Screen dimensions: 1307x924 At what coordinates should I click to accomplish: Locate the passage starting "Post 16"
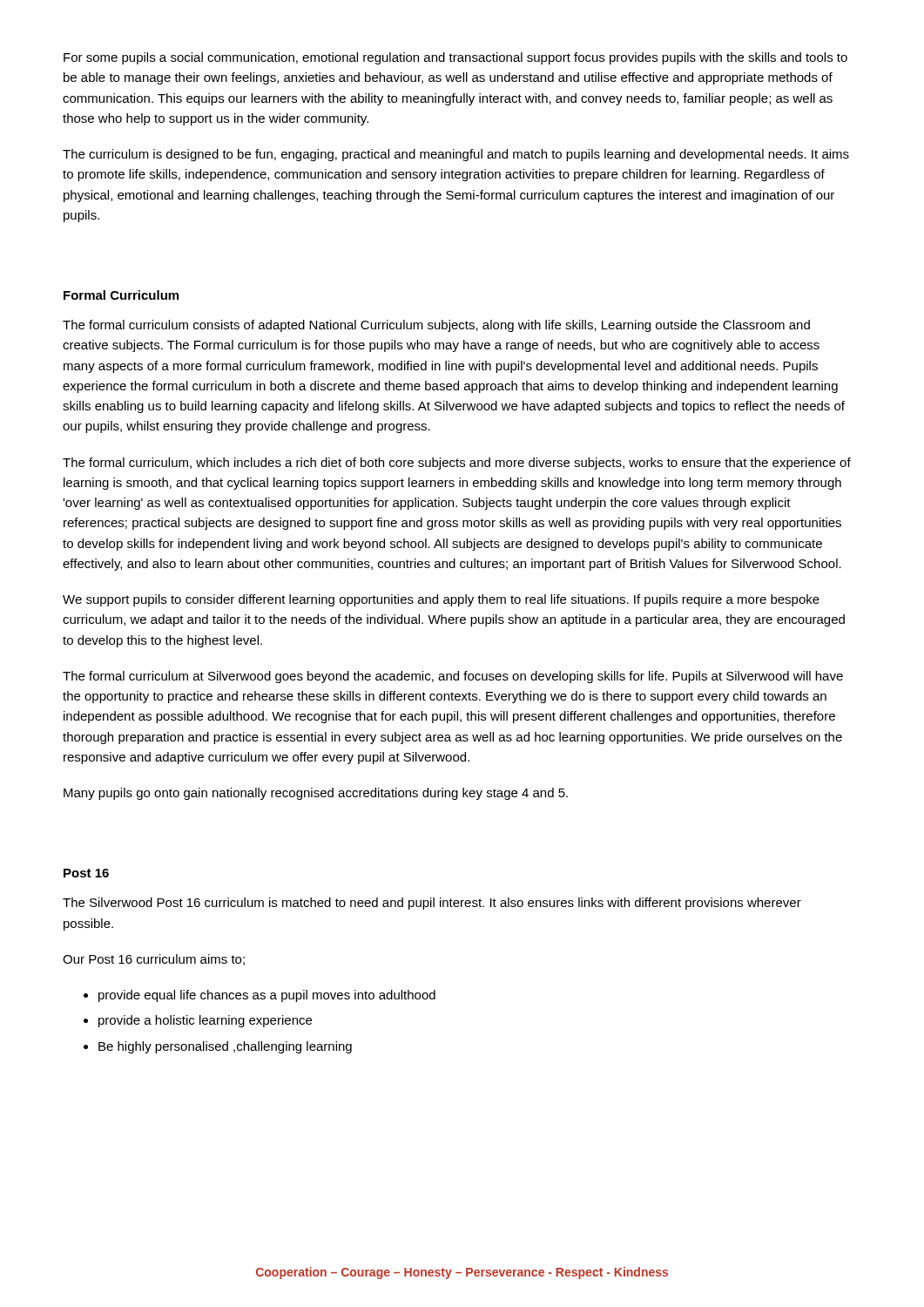click(x=86, y=873)
